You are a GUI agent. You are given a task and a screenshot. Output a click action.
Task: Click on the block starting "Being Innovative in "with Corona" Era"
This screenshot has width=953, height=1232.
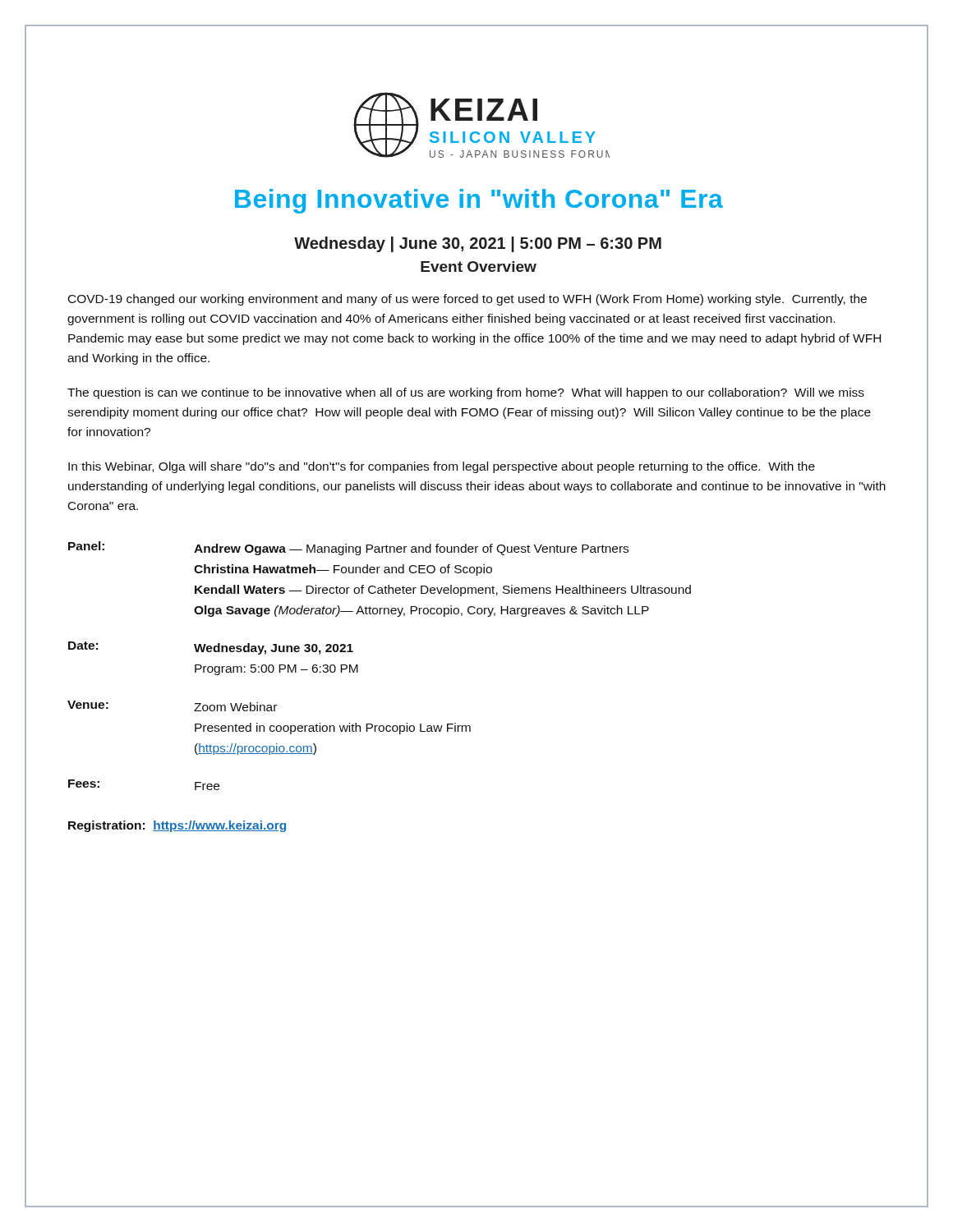pos(478,199)
